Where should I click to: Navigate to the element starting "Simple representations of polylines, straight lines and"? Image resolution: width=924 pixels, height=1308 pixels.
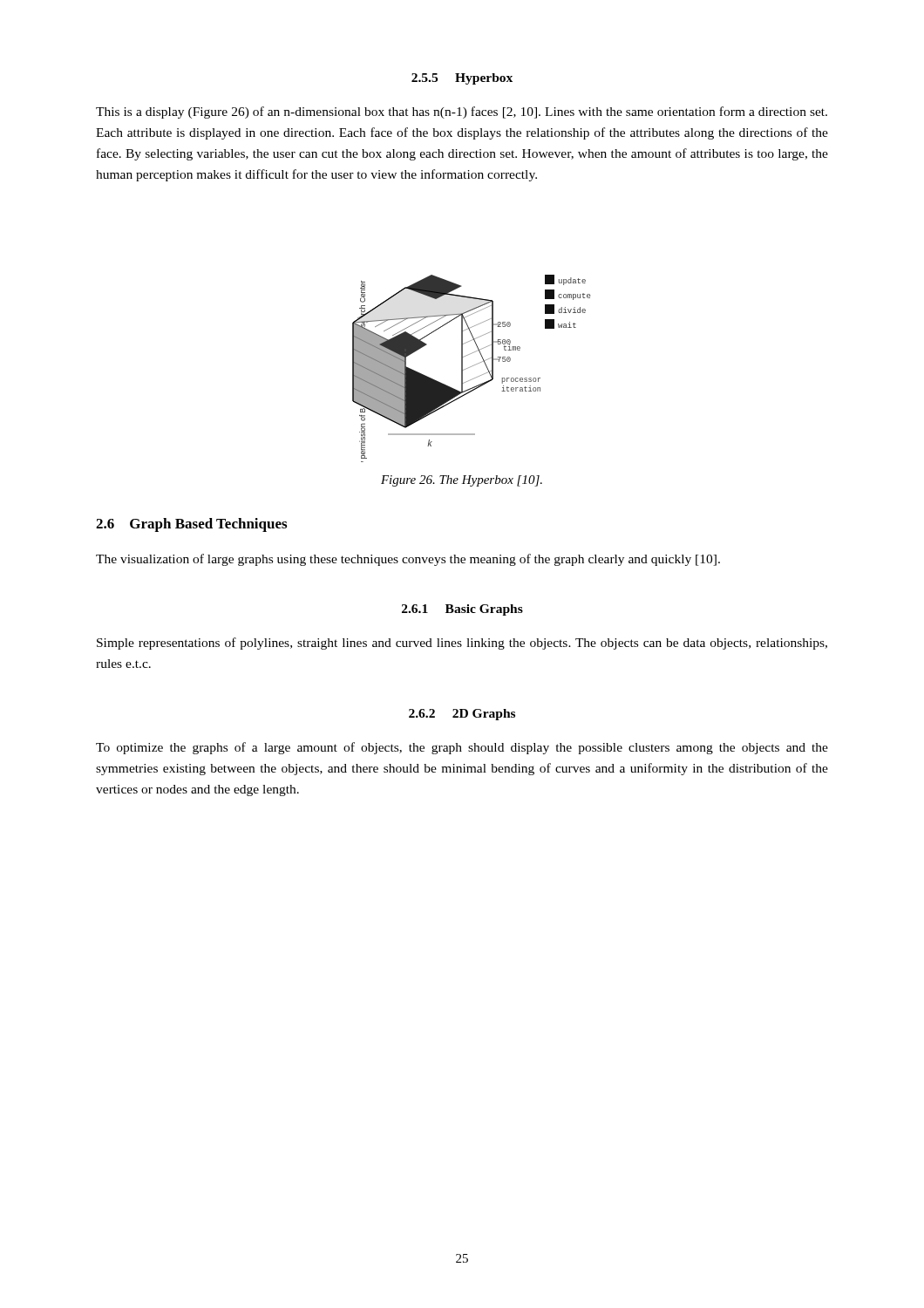point(462,653)
